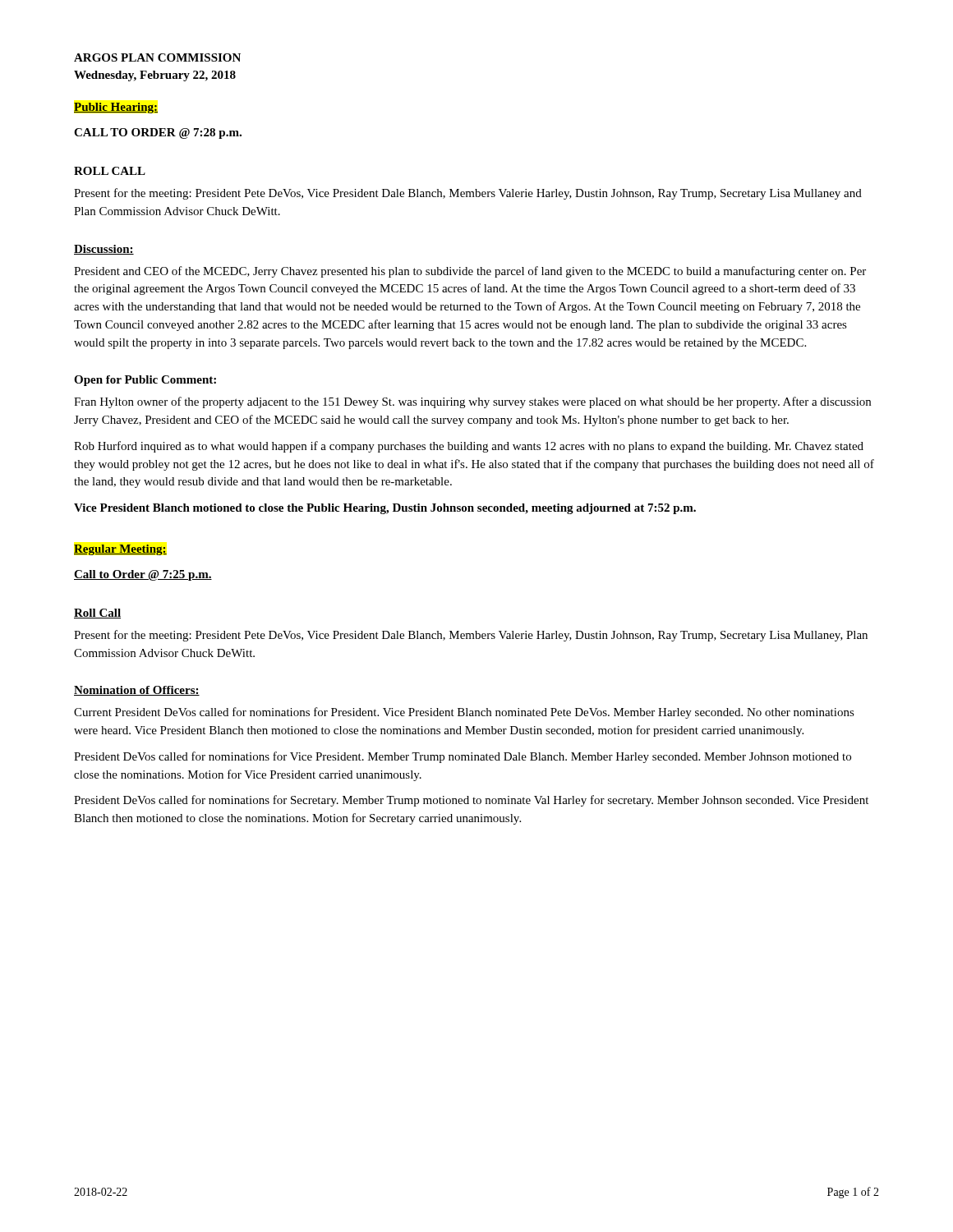Viewport: 953px width, 1232px height.
Task: Click on the region starting "Open for Public Comment:"
Action: (x=146, y=380)
